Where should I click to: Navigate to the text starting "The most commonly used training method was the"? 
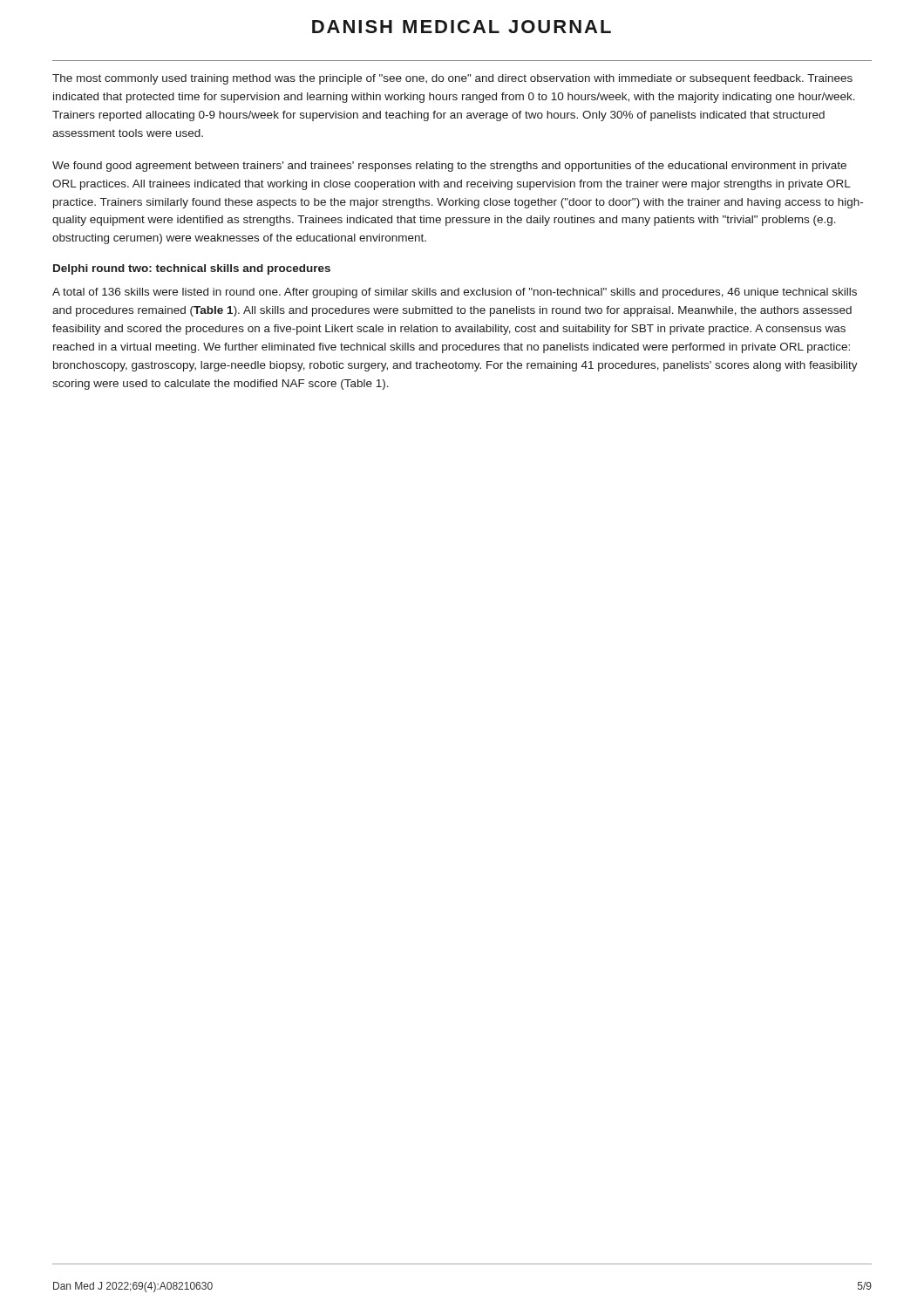point(454,105)
